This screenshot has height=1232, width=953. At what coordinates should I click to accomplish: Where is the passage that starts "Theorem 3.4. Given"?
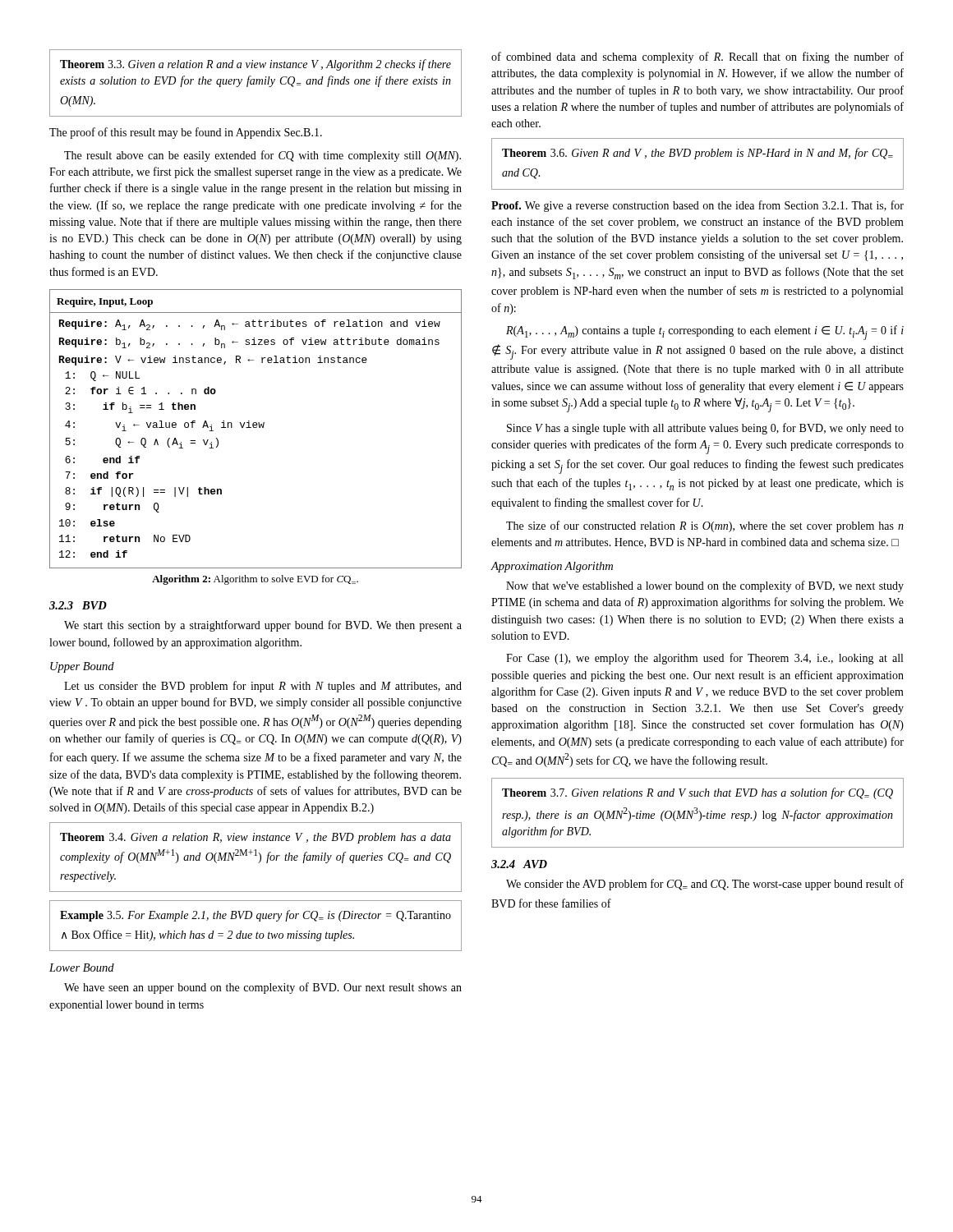255,857
